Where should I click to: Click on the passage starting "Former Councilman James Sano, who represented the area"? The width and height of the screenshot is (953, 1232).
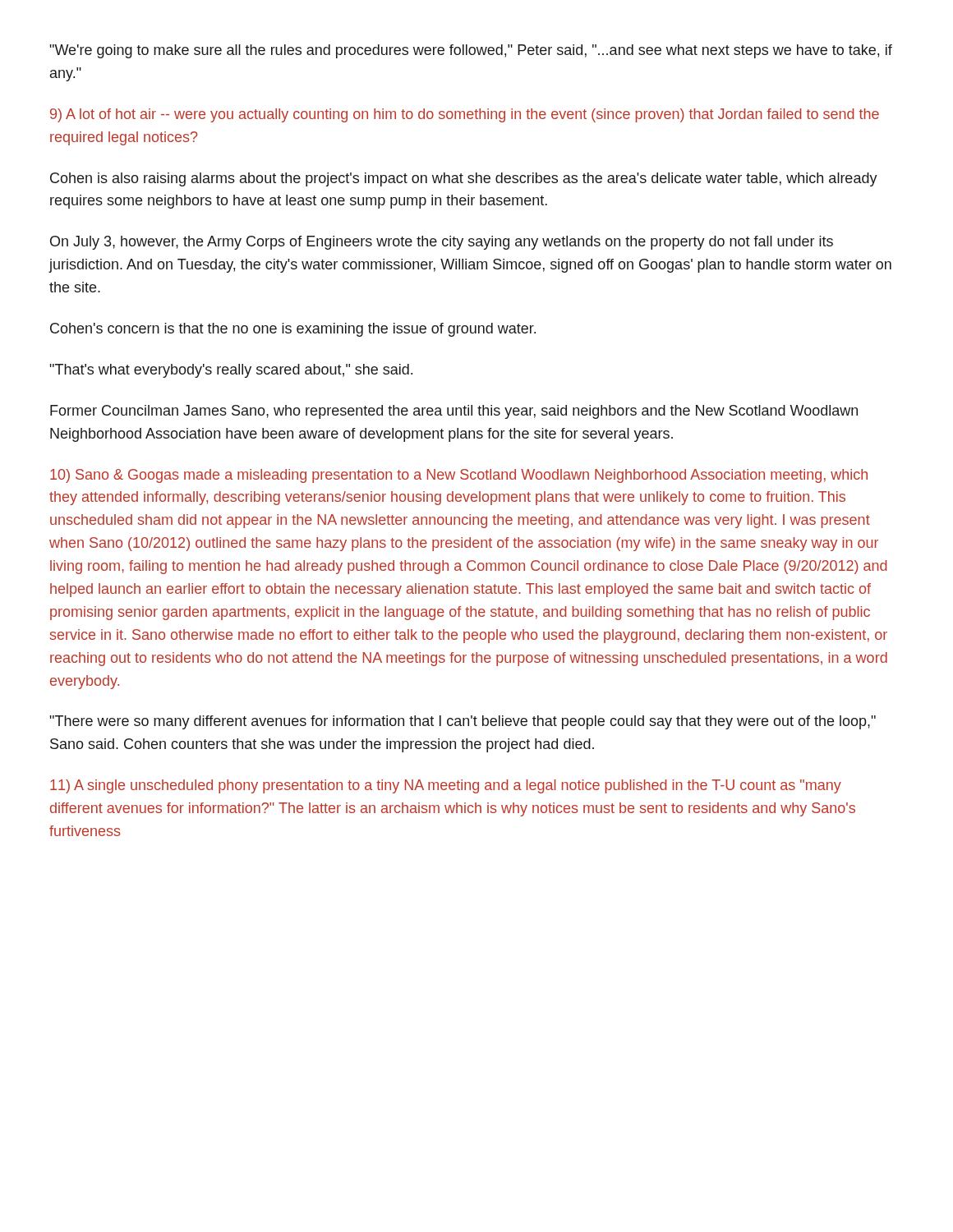454,422
